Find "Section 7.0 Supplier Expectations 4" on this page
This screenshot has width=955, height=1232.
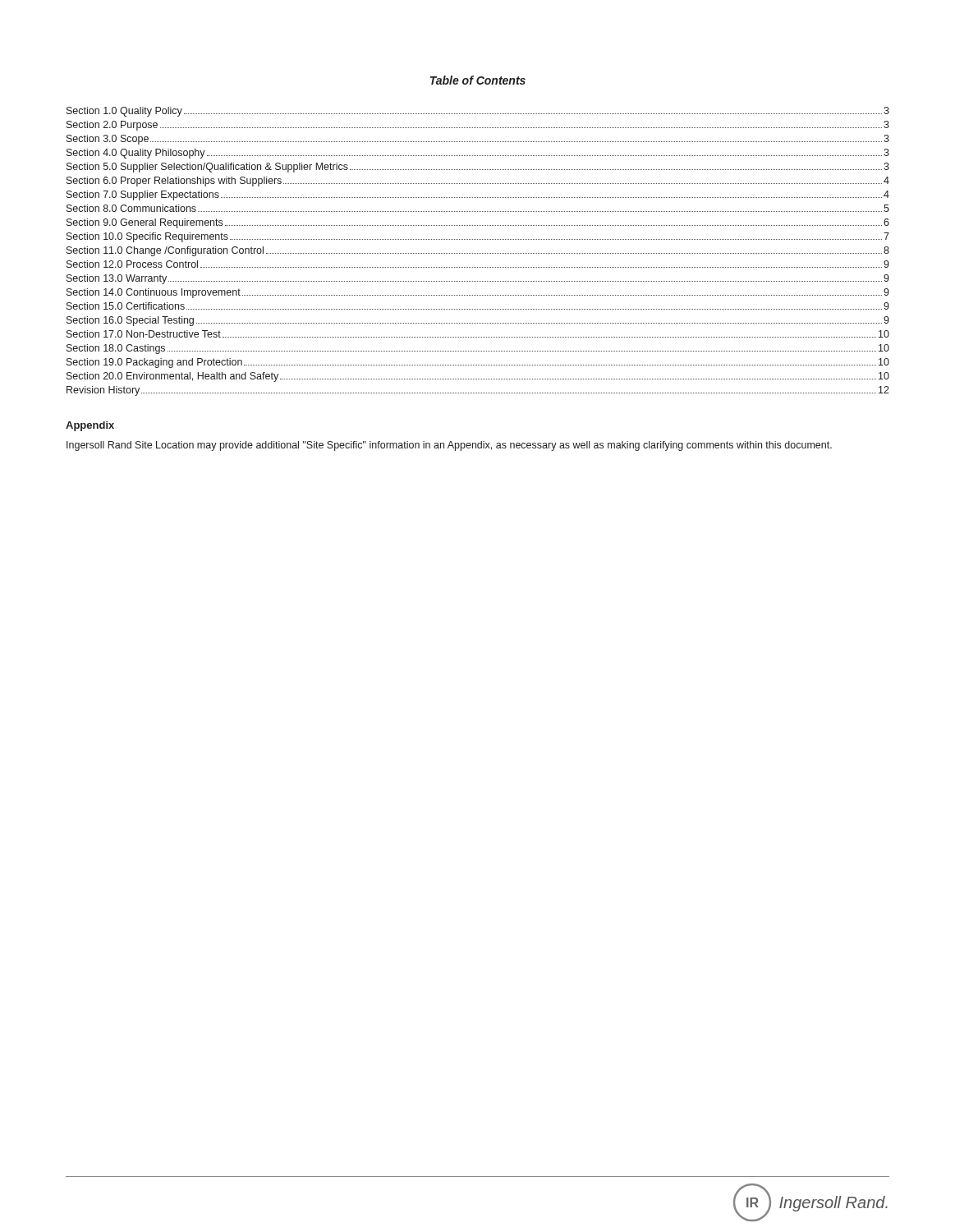click(x=478, y=195)
